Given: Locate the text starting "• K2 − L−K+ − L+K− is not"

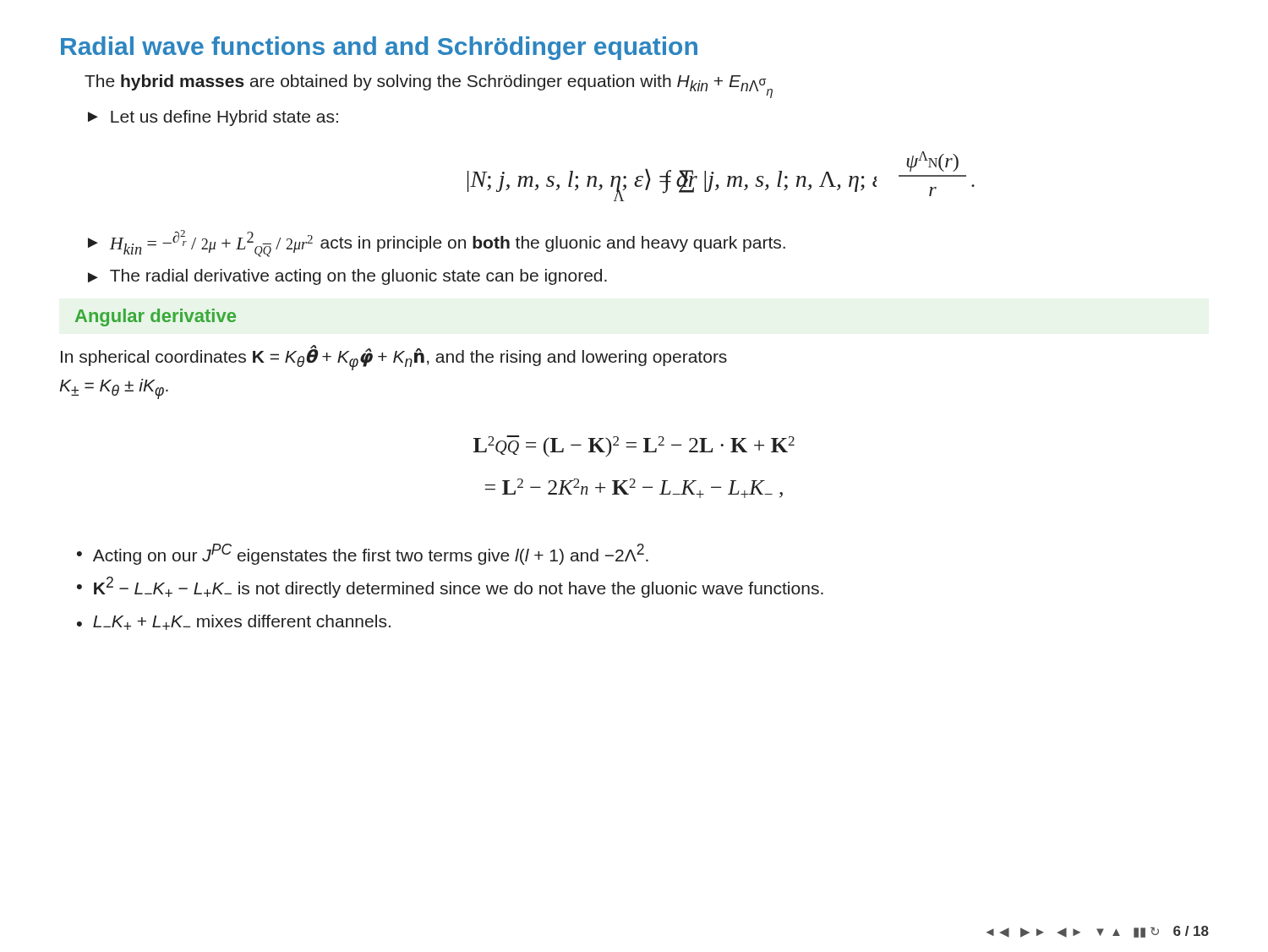Looking at the screenshot, I should click(x=450, y=588).
